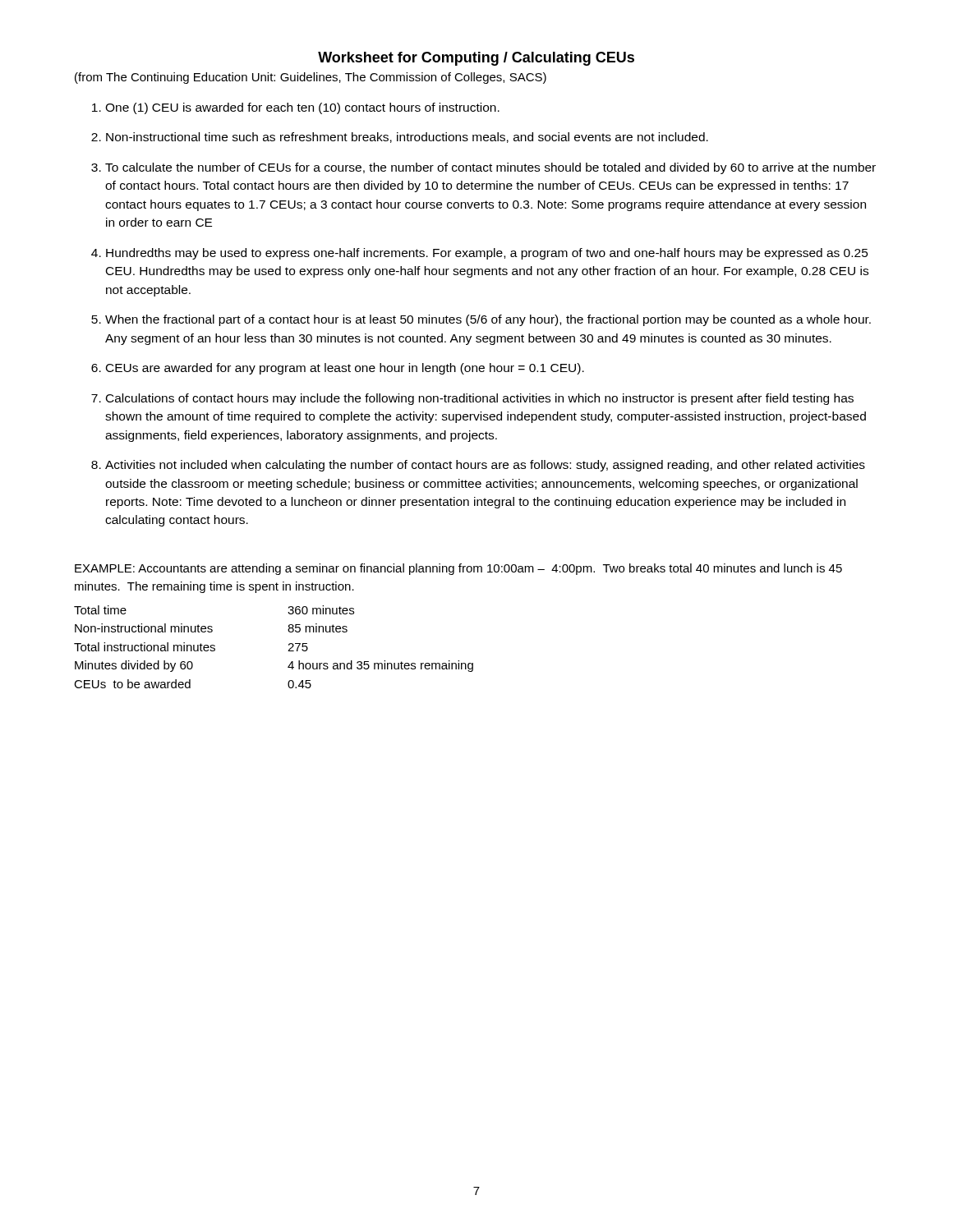Point to the block beginning "Hundredths may be used to express"
Screen dimensions: 1232x953
pyautogui.click(x=487, y=271)
